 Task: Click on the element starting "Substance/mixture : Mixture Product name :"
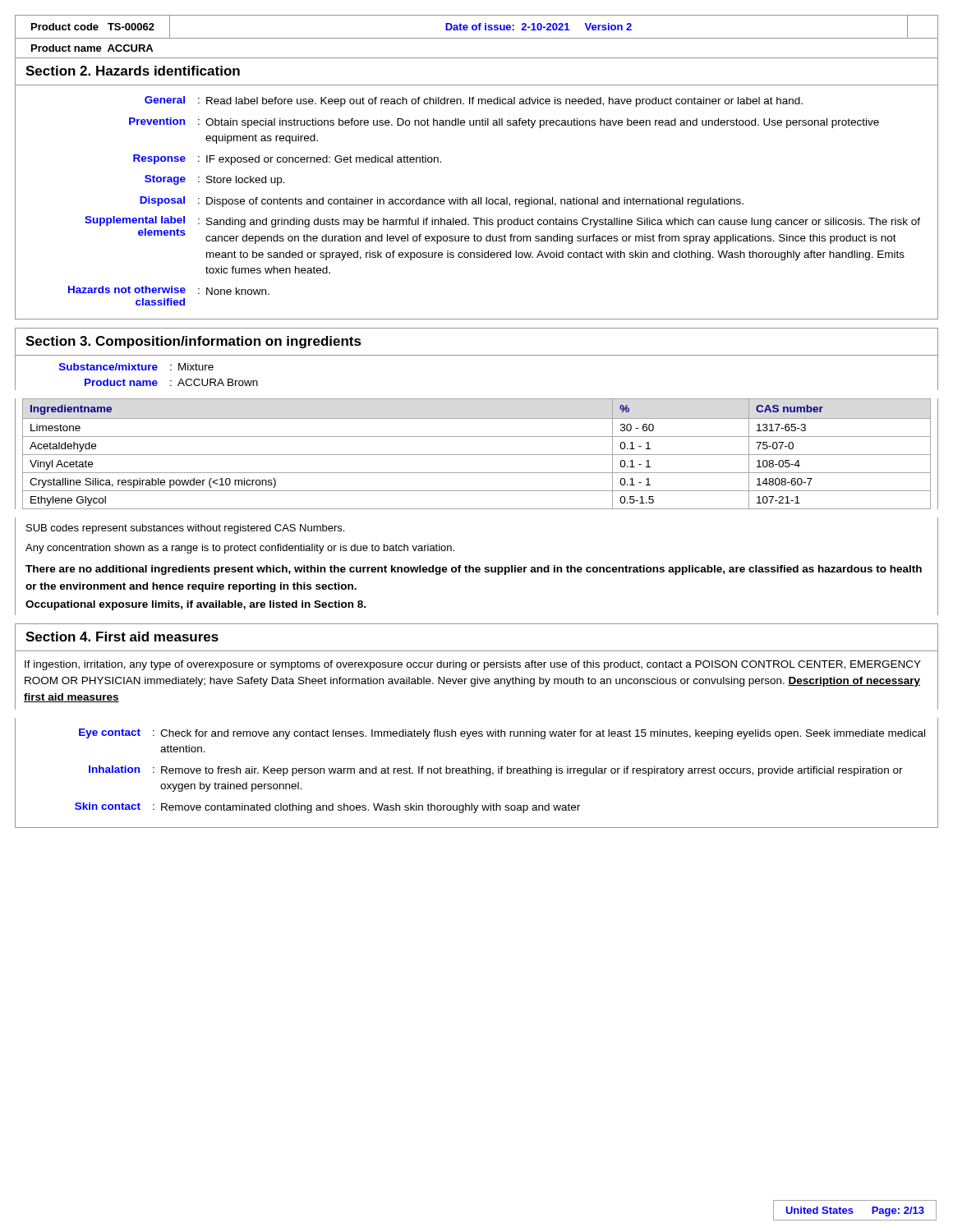point(476,373)
